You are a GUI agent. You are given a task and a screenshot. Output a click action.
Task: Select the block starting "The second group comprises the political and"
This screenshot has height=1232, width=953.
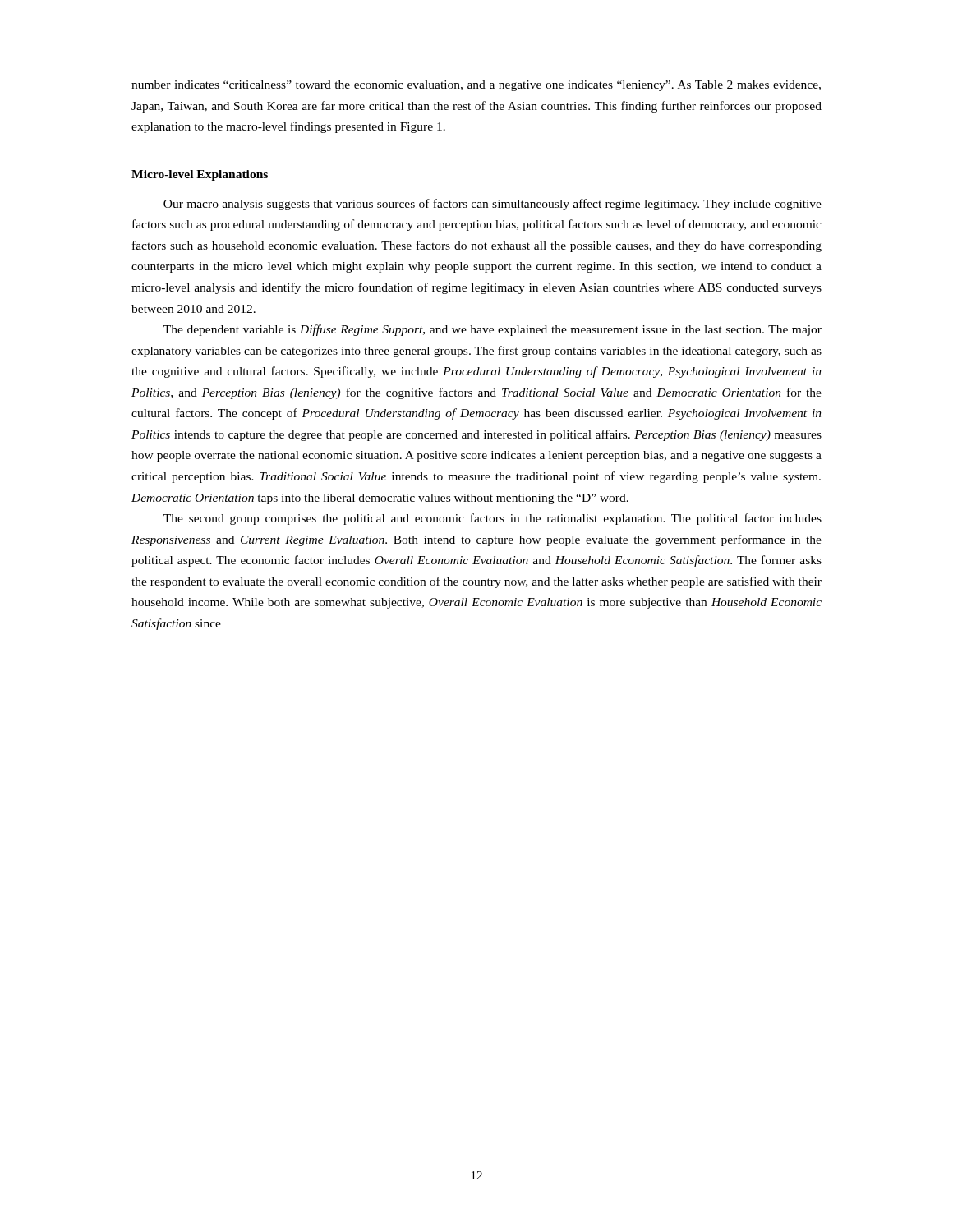coord(476,570)
